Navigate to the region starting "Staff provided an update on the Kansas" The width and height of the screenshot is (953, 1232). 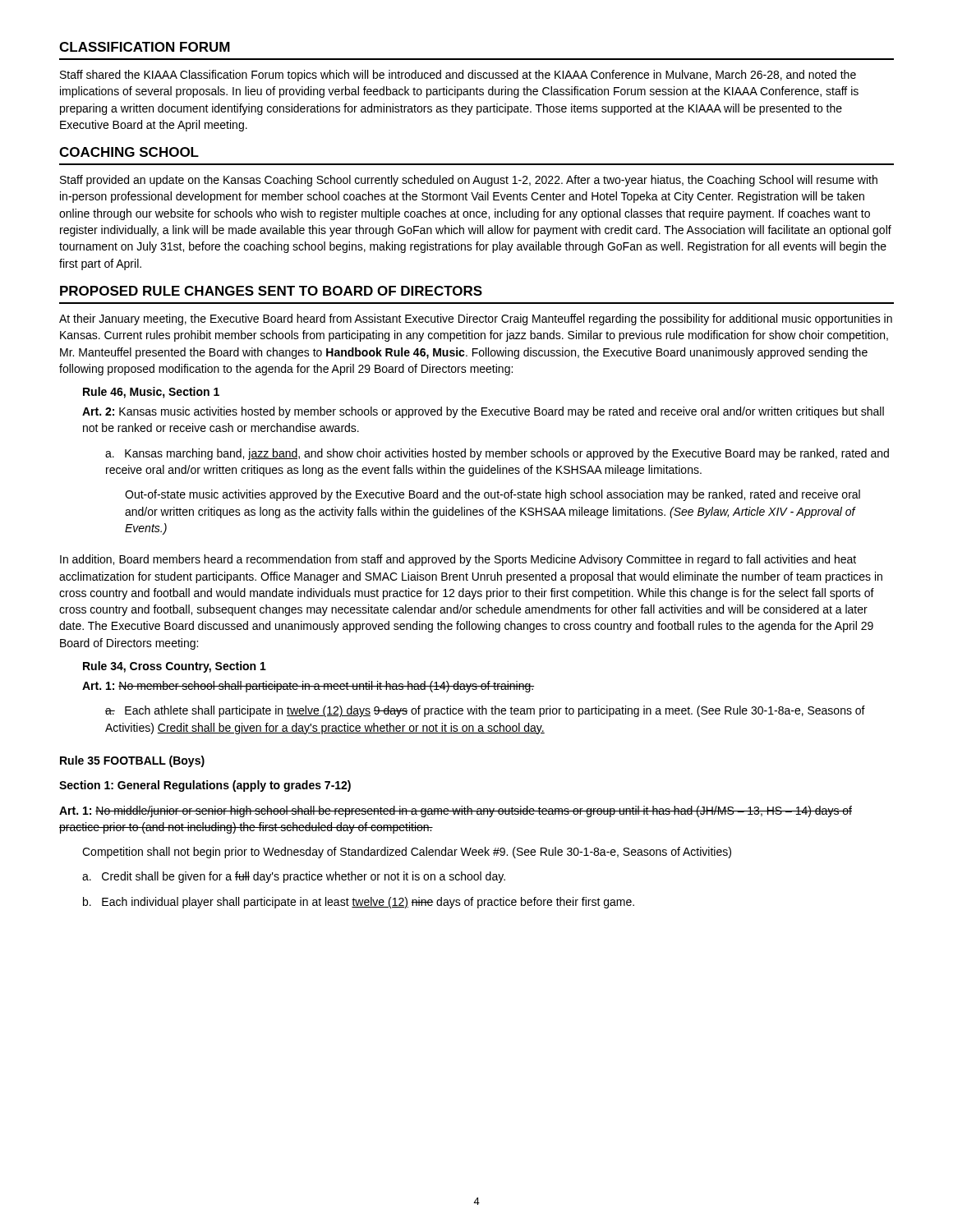click(476, 222)
